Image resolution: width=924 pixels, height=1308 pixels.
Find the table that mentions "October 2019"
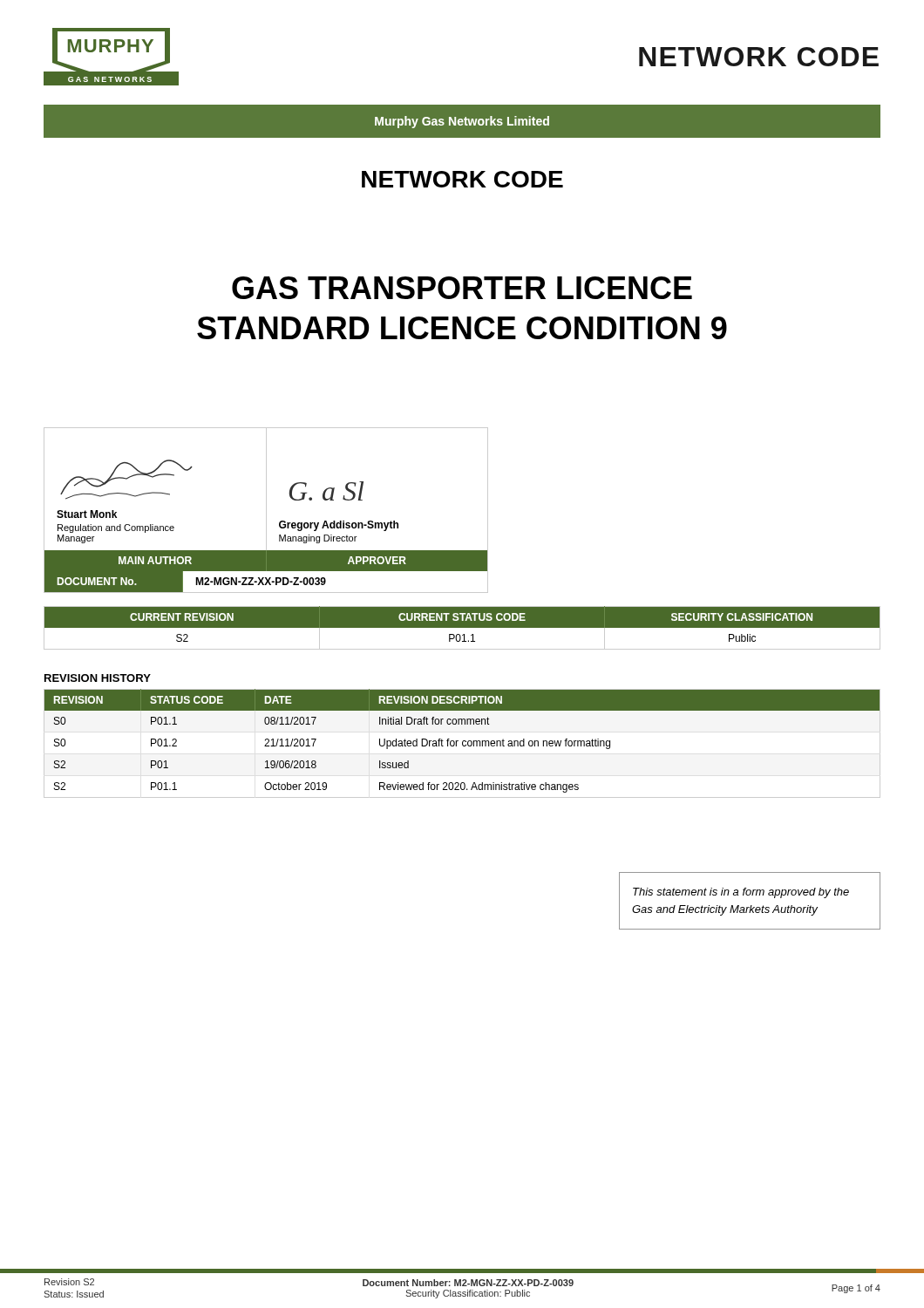click(462, 743)
